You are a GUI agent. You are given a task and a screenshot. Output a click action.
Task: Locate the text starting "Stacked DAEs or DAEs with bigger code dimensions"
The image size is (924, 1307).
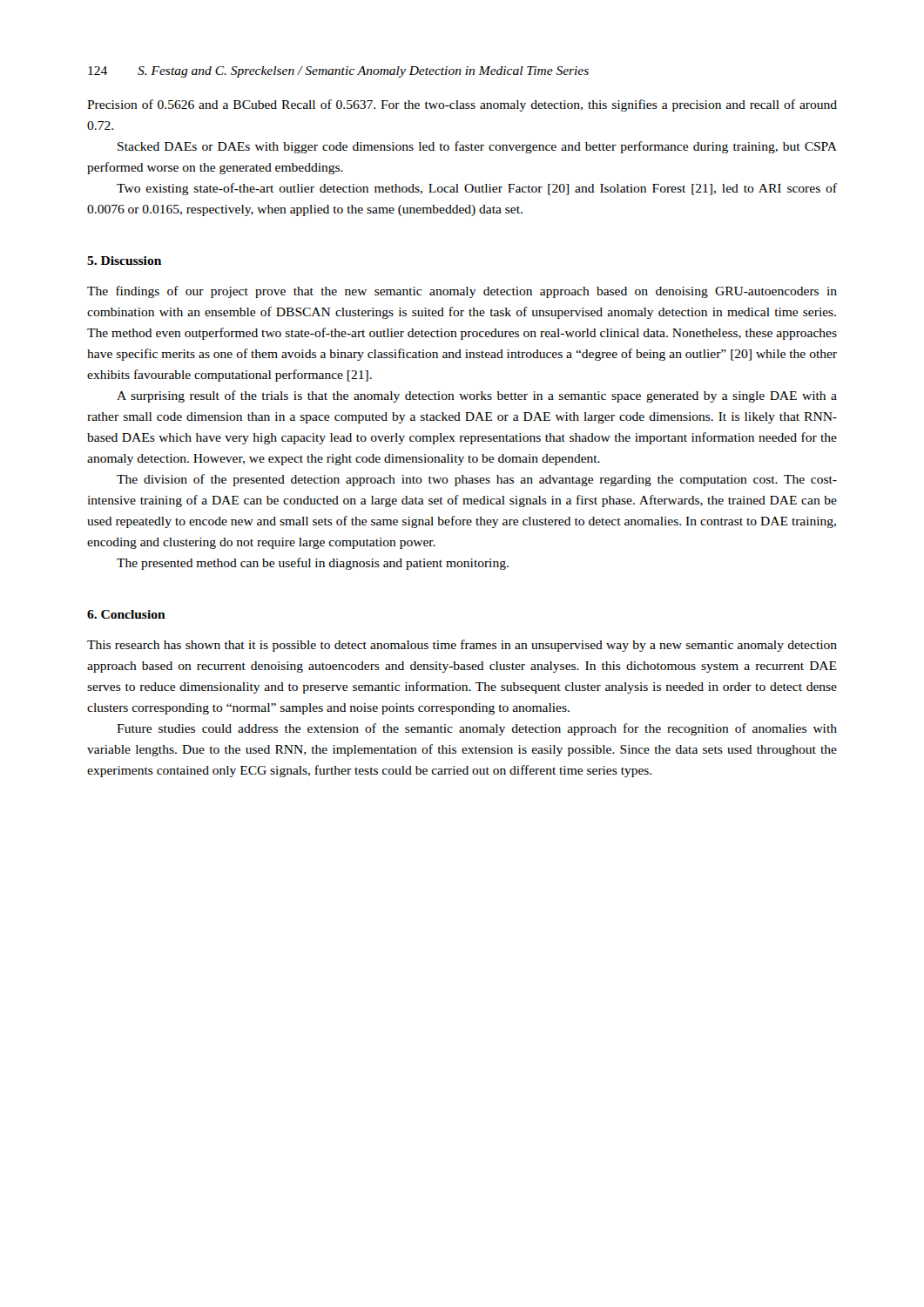tap(462, 156)
